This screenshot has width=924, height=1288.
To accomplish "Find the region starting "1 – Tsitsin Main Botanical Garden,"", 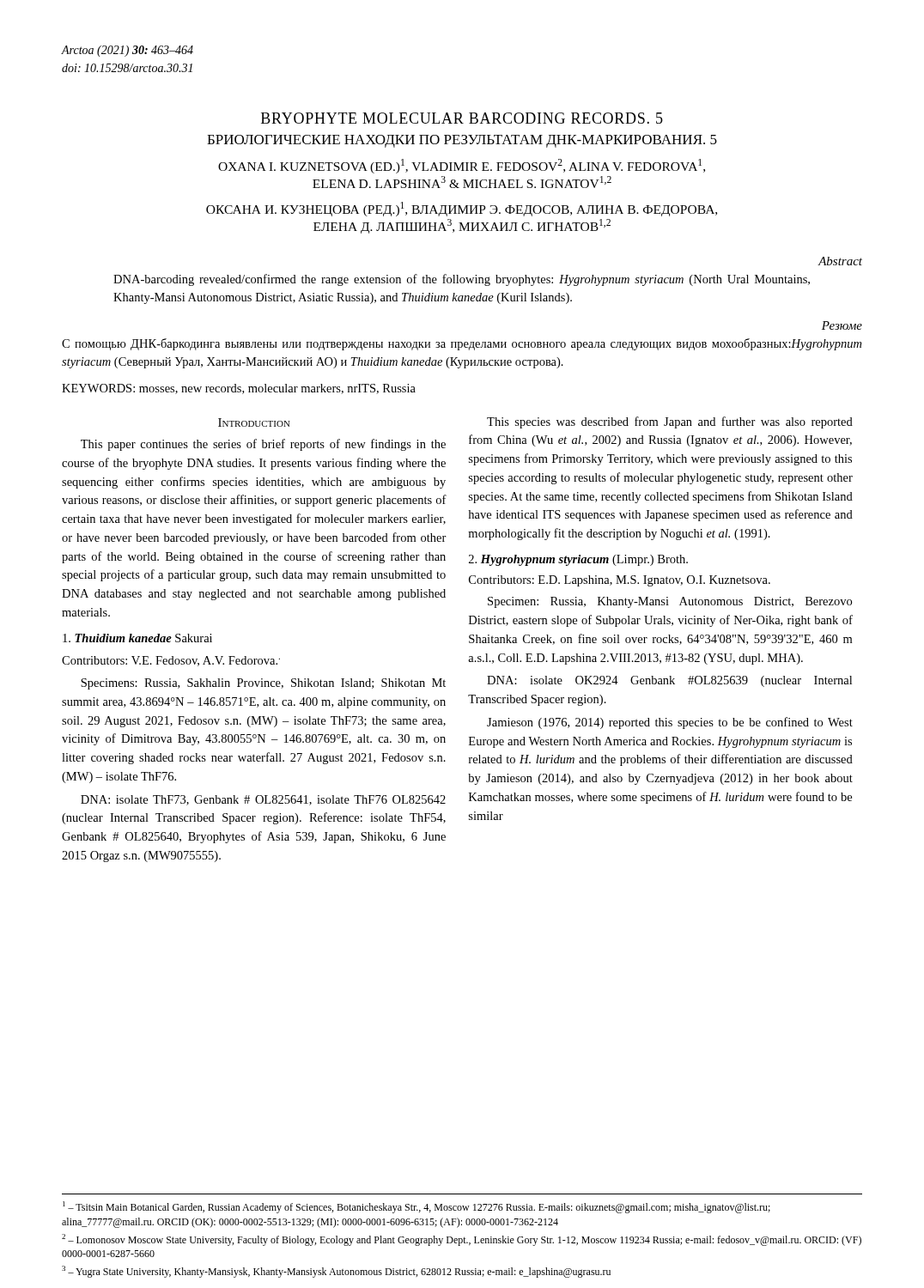I will pos(416,1214).
